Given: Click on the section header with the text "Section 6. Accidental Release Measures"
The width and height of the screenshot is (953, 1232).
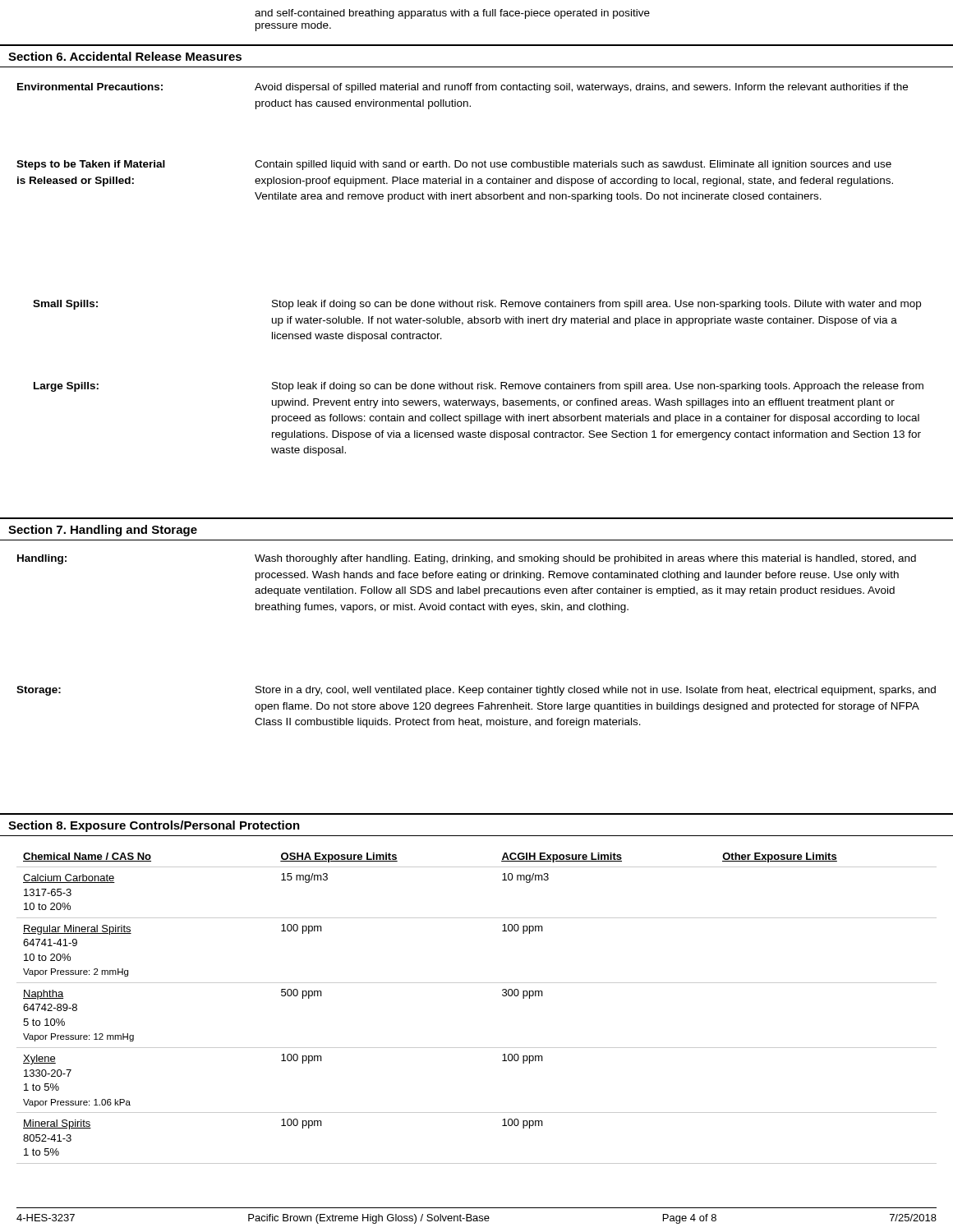Looking at the screenshot, I should (x=125, y=56).
